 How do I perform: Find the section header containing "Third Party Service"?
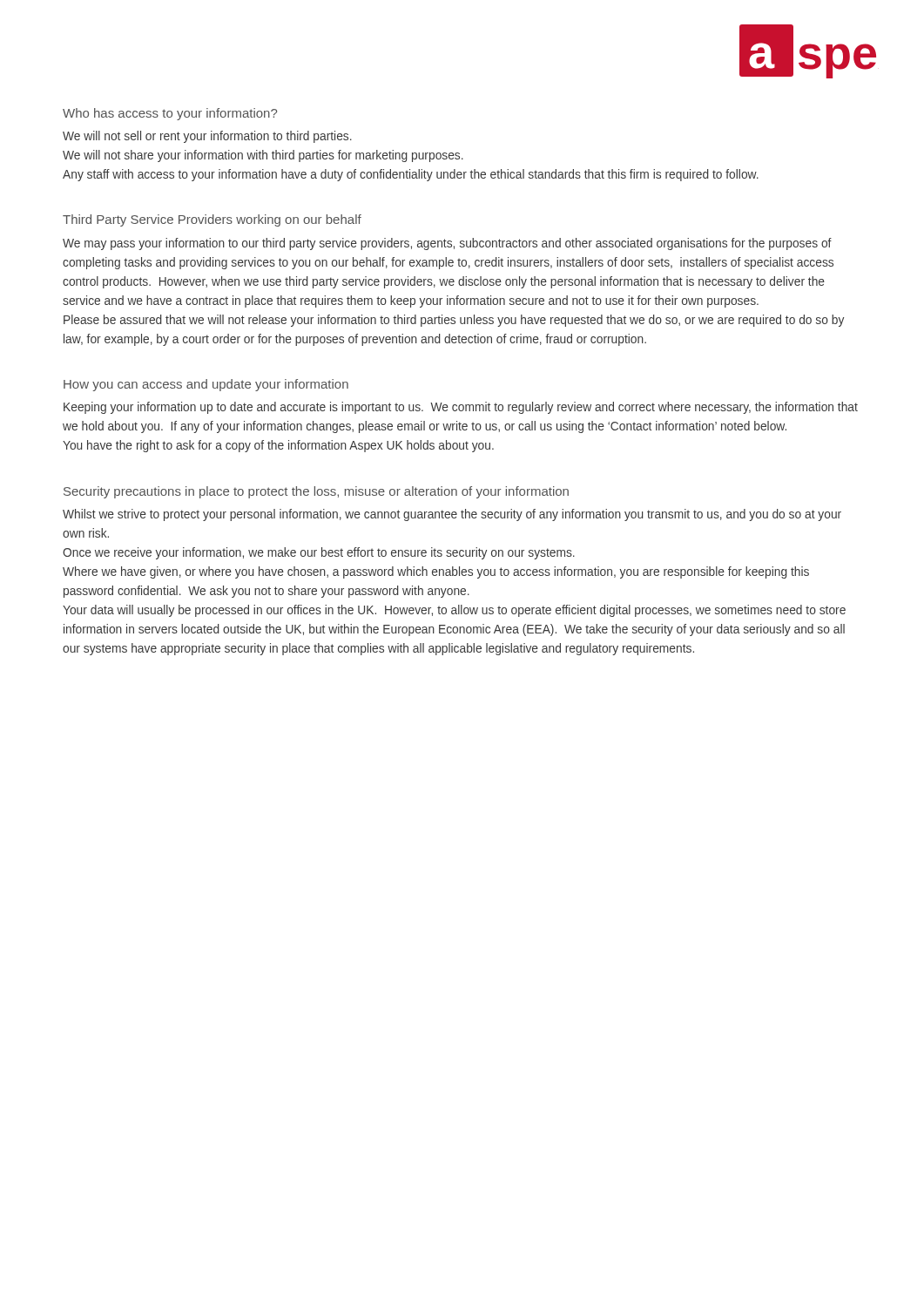click(212, 220)
